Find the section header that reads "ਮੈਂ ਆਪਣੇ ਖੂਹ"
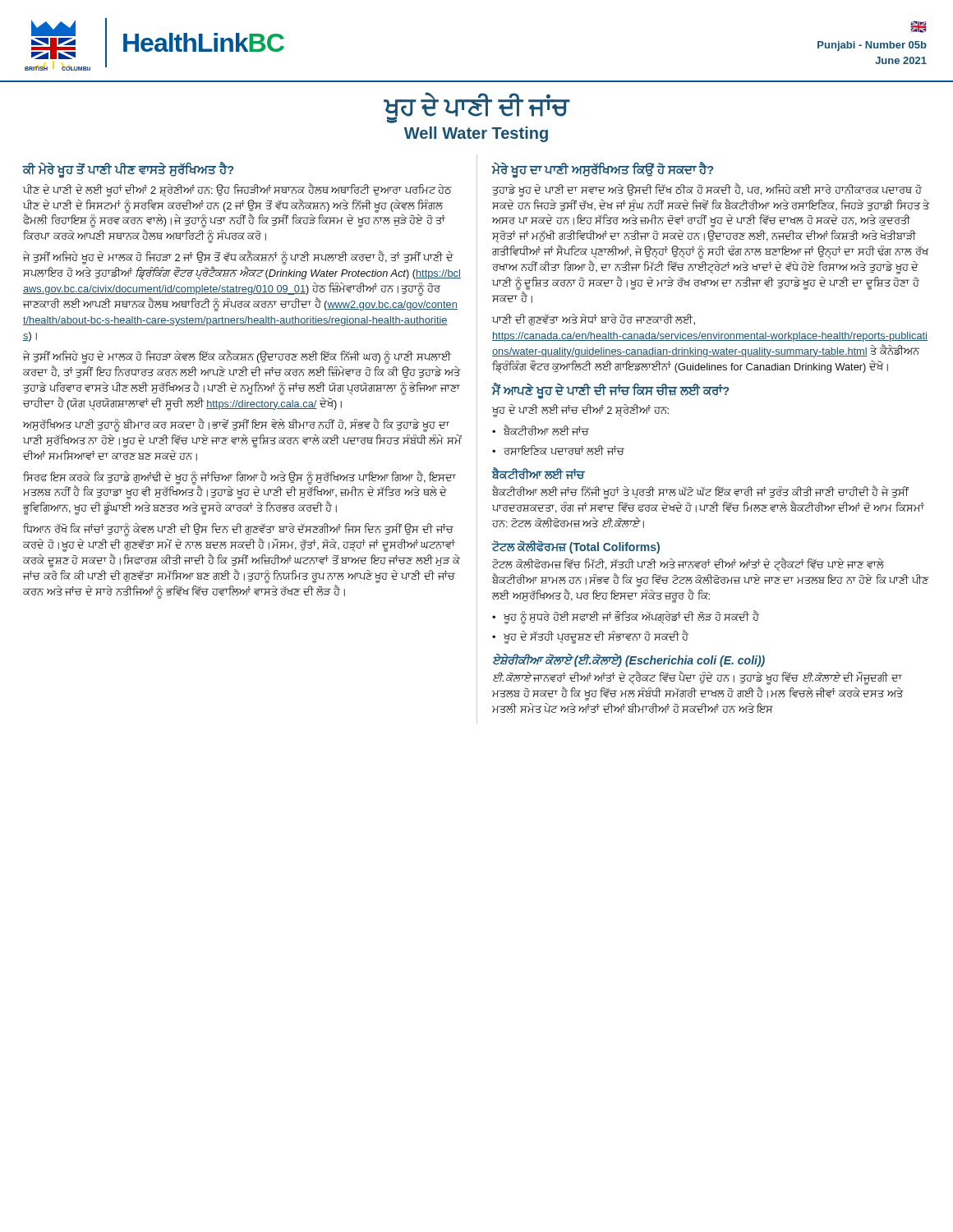The width and height of the screenshot is (953, 1232). tap(611, 391)
